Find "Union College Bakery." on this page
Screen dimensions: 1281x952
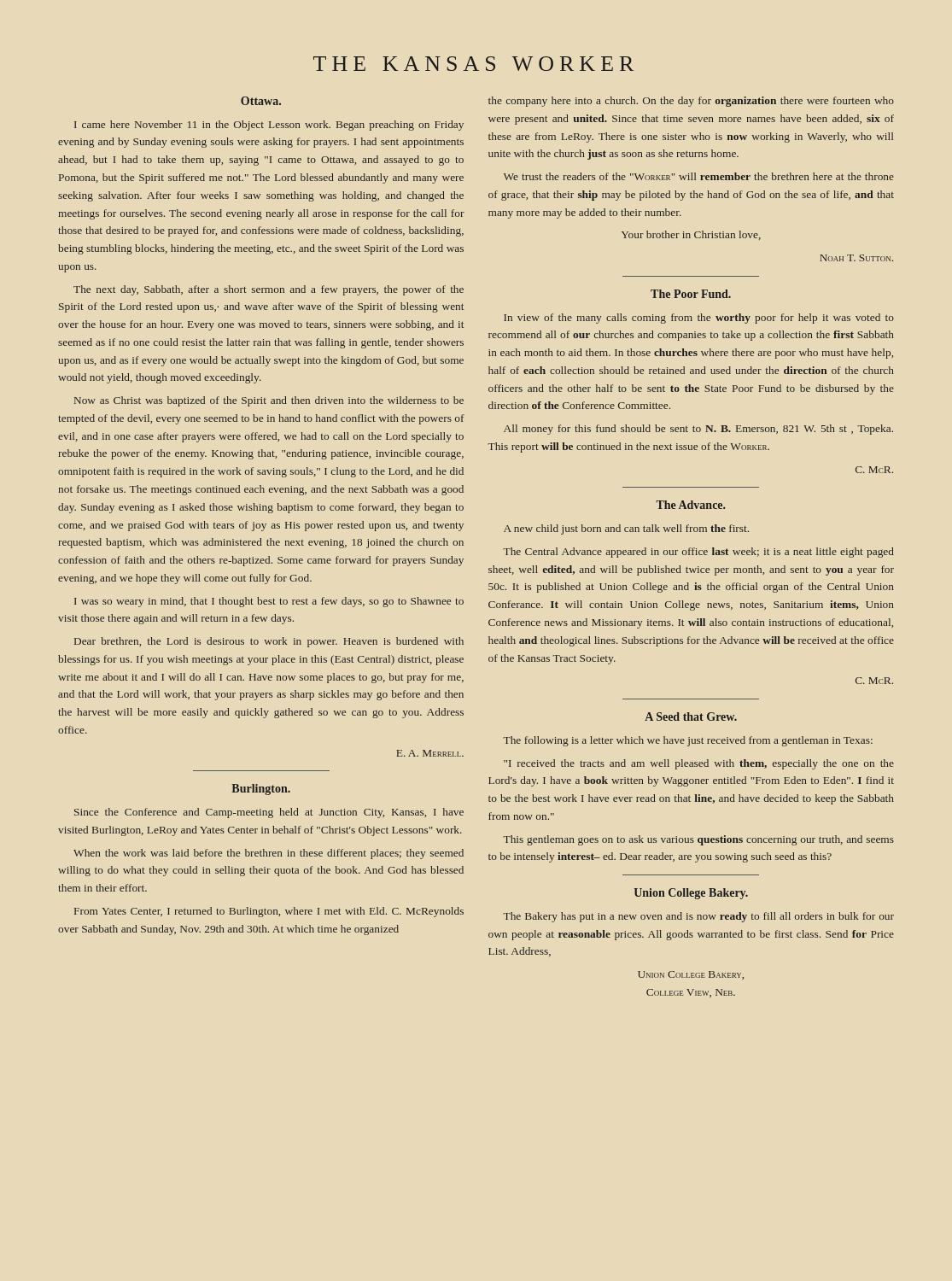[691, 893]
